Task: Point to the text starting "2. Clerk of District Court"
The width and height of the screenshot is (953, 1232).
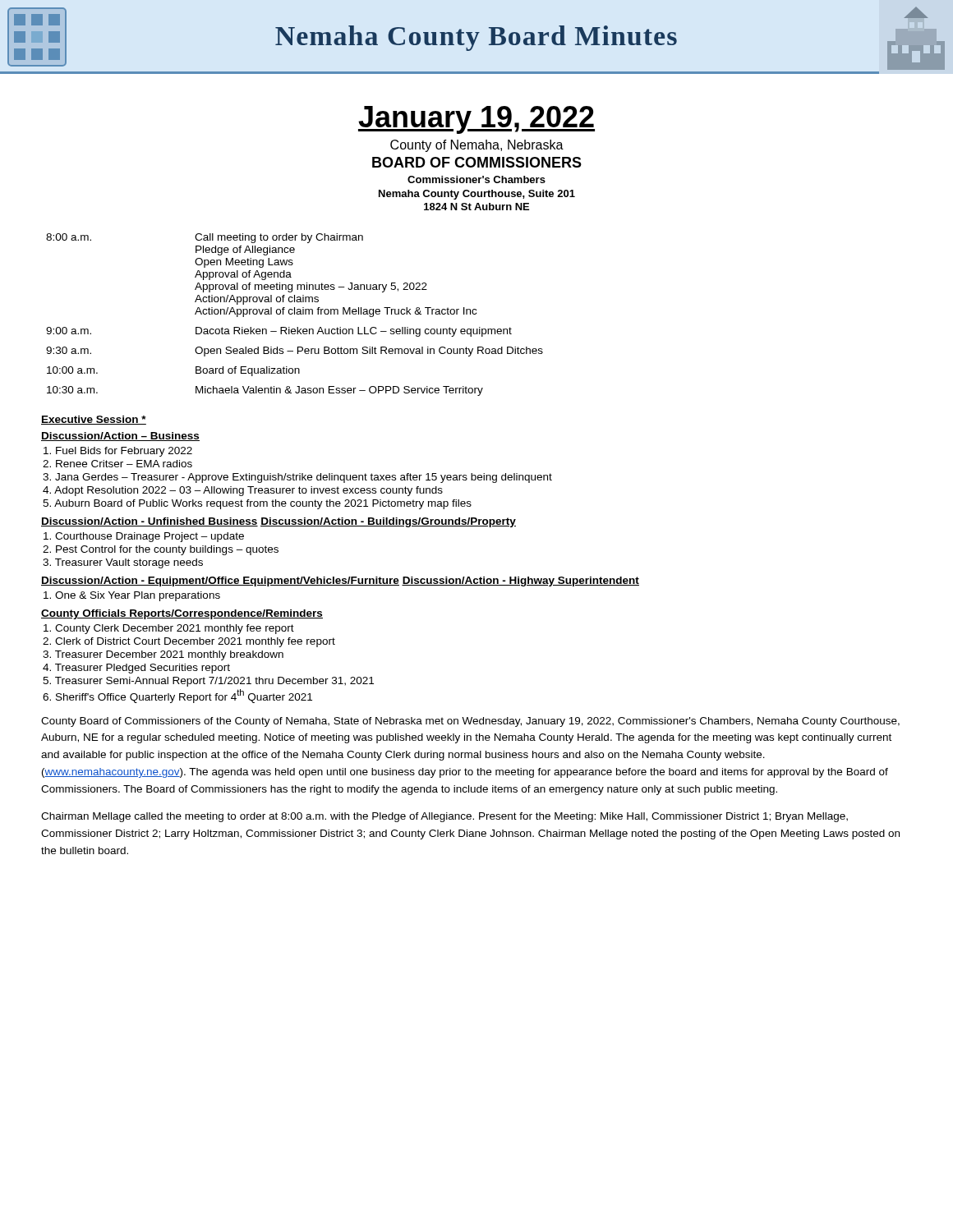Action: (x=189, y=641)
